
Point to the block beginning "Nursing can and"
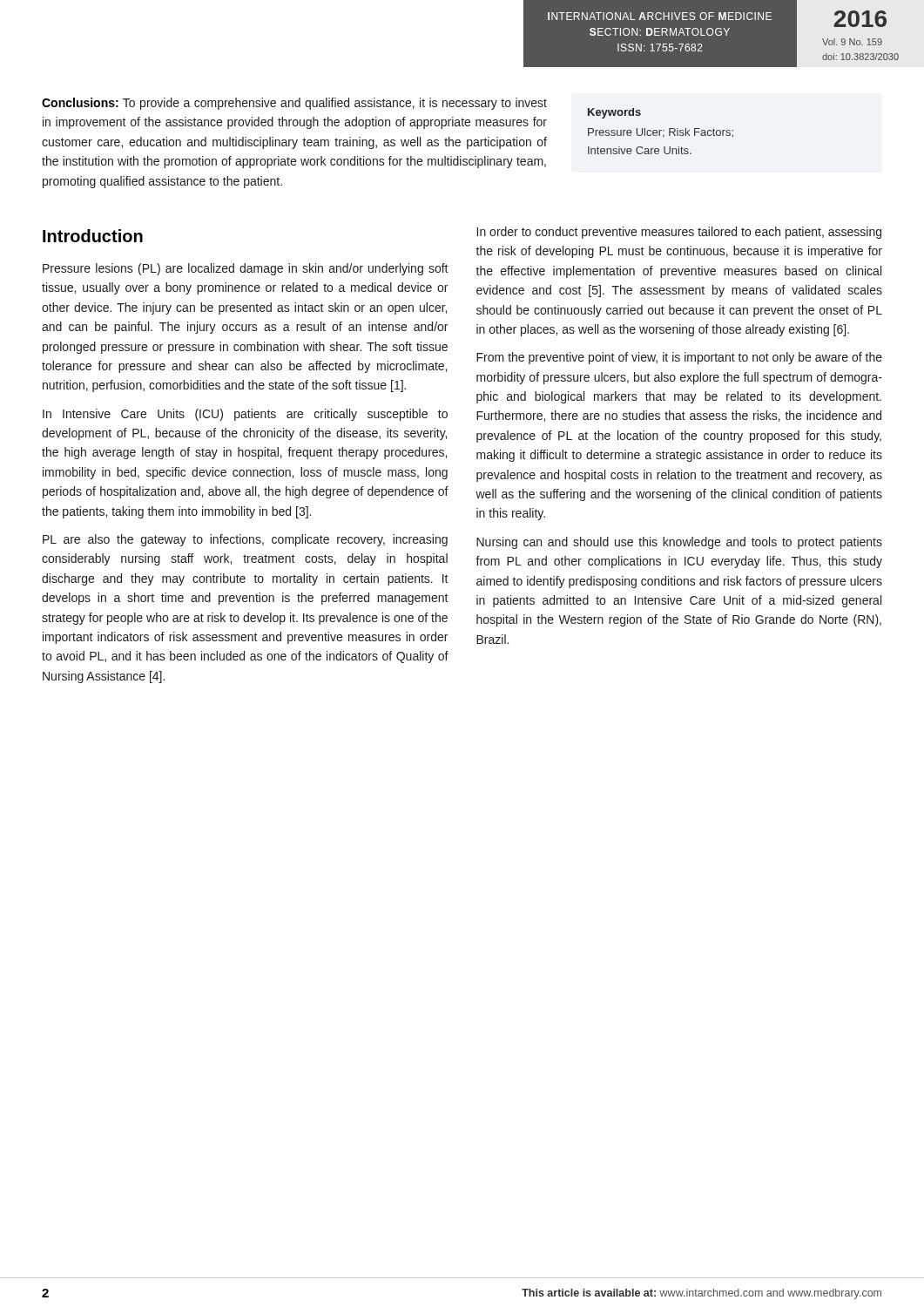[x=679, y=591]
